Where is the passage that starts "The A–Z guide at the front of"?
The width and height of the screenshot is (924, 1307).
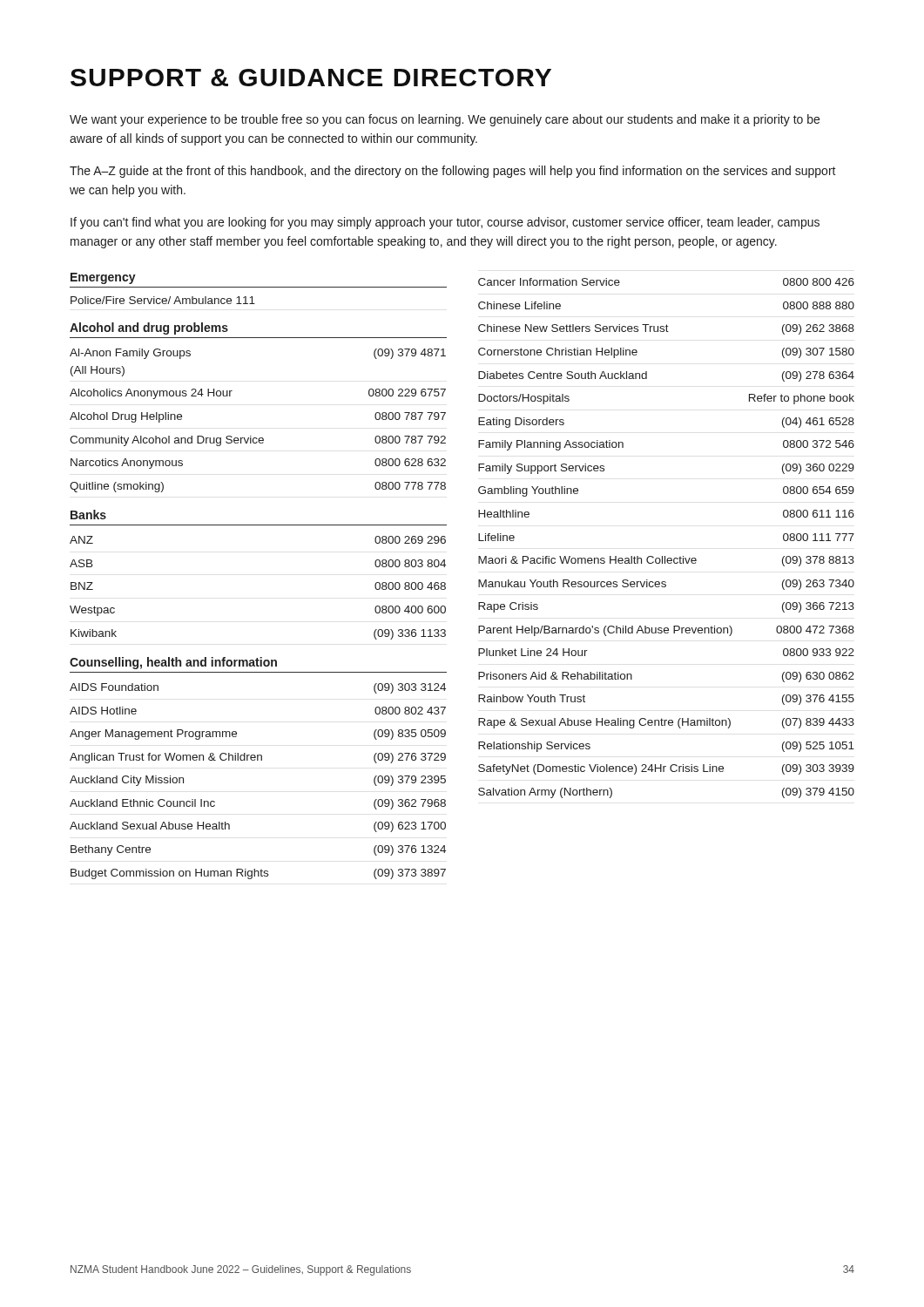453,180
